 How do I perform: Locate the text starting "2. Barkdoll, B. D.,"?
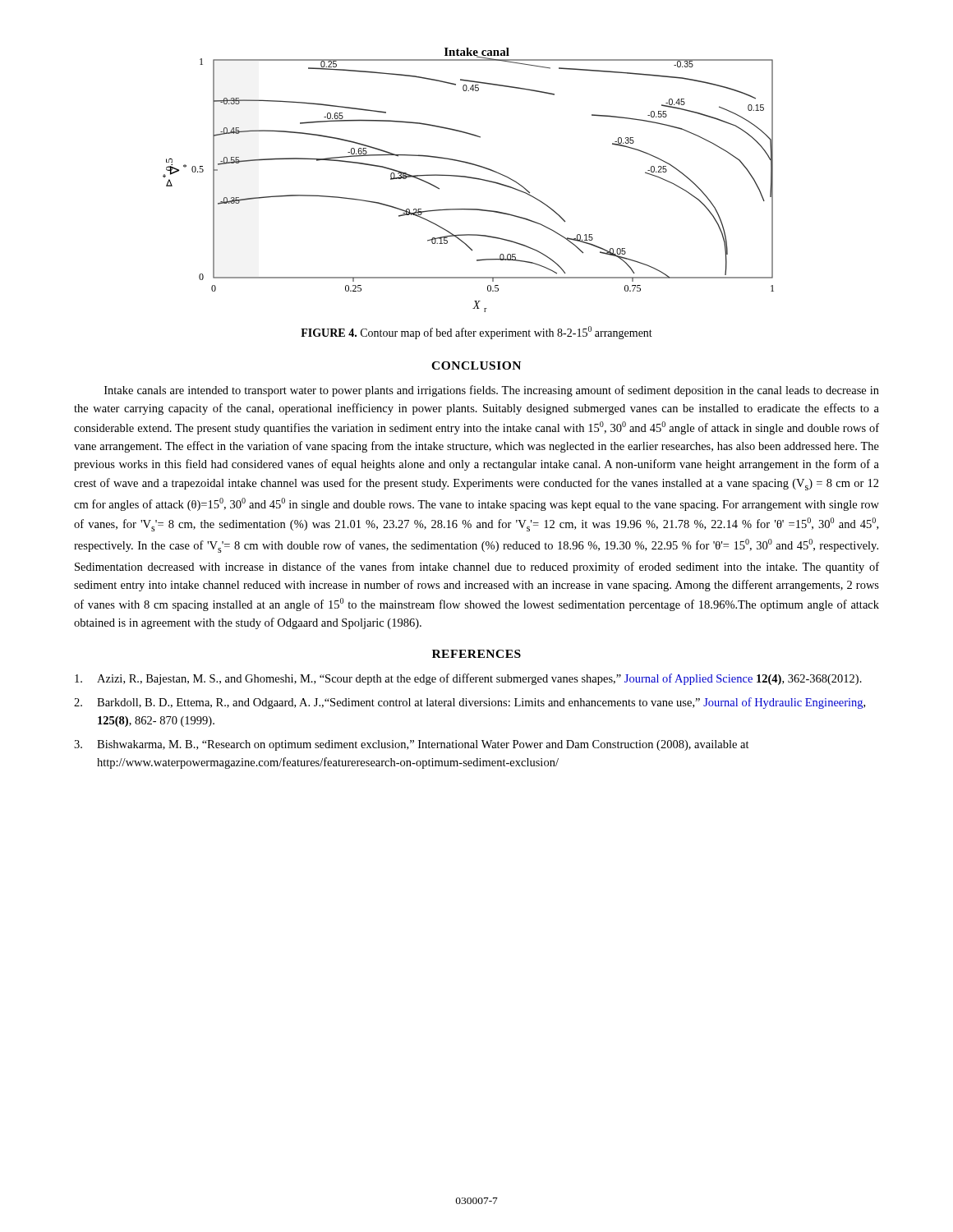click(476, 711)
